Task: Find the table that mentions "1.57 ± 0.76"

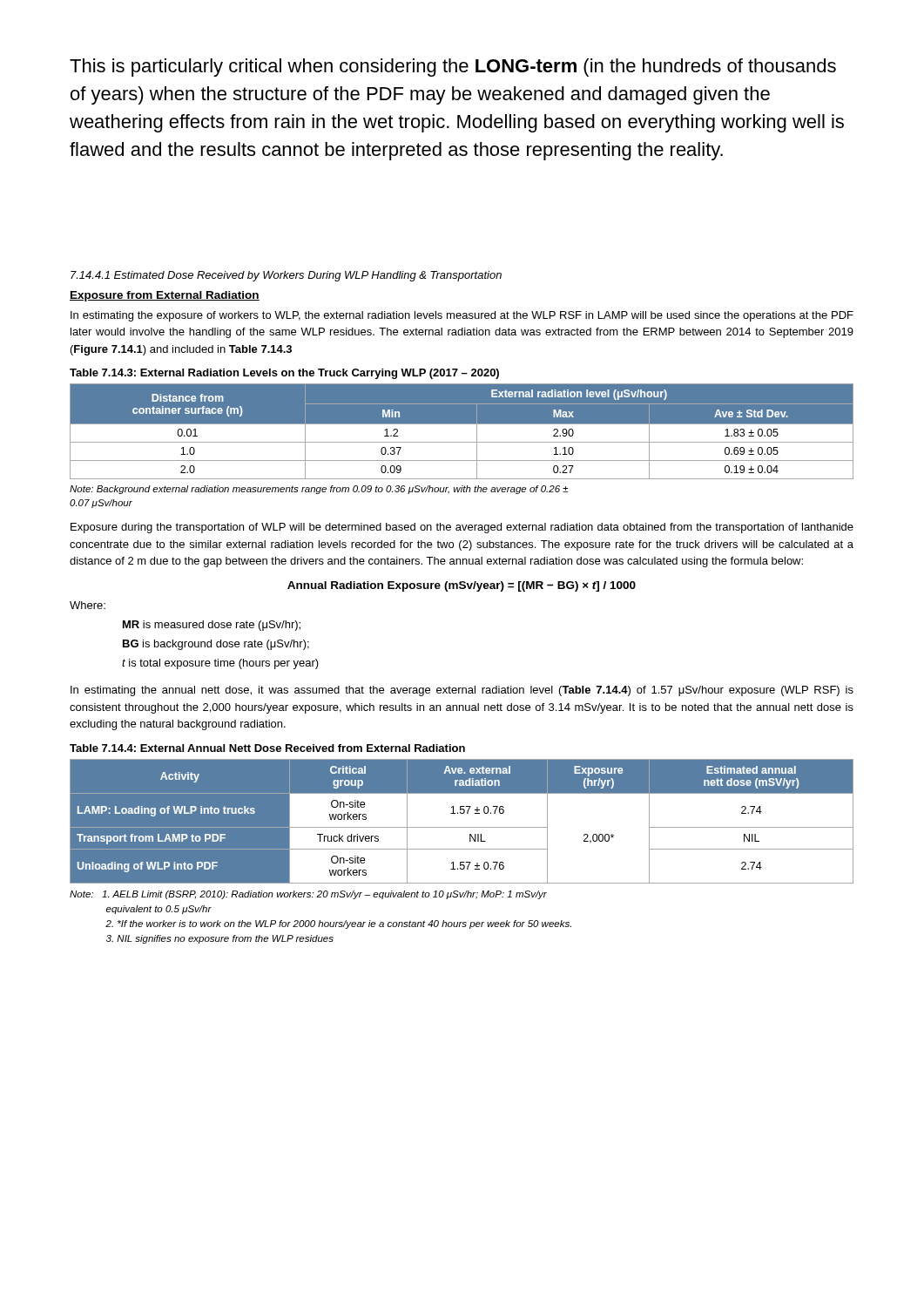Action: click(462, 821)
